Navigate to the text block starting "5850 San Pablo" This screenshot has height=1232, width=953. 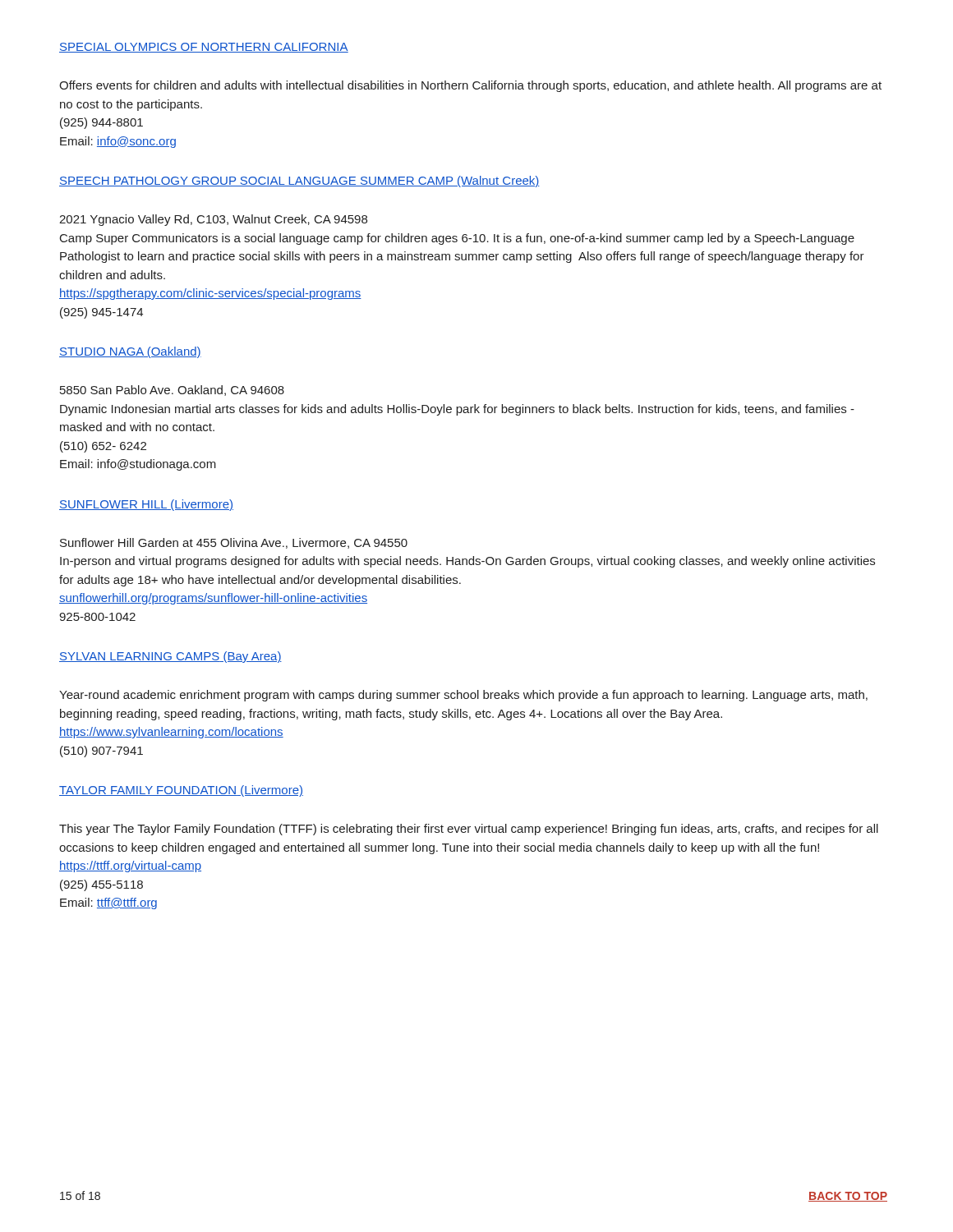click(172, 391)
